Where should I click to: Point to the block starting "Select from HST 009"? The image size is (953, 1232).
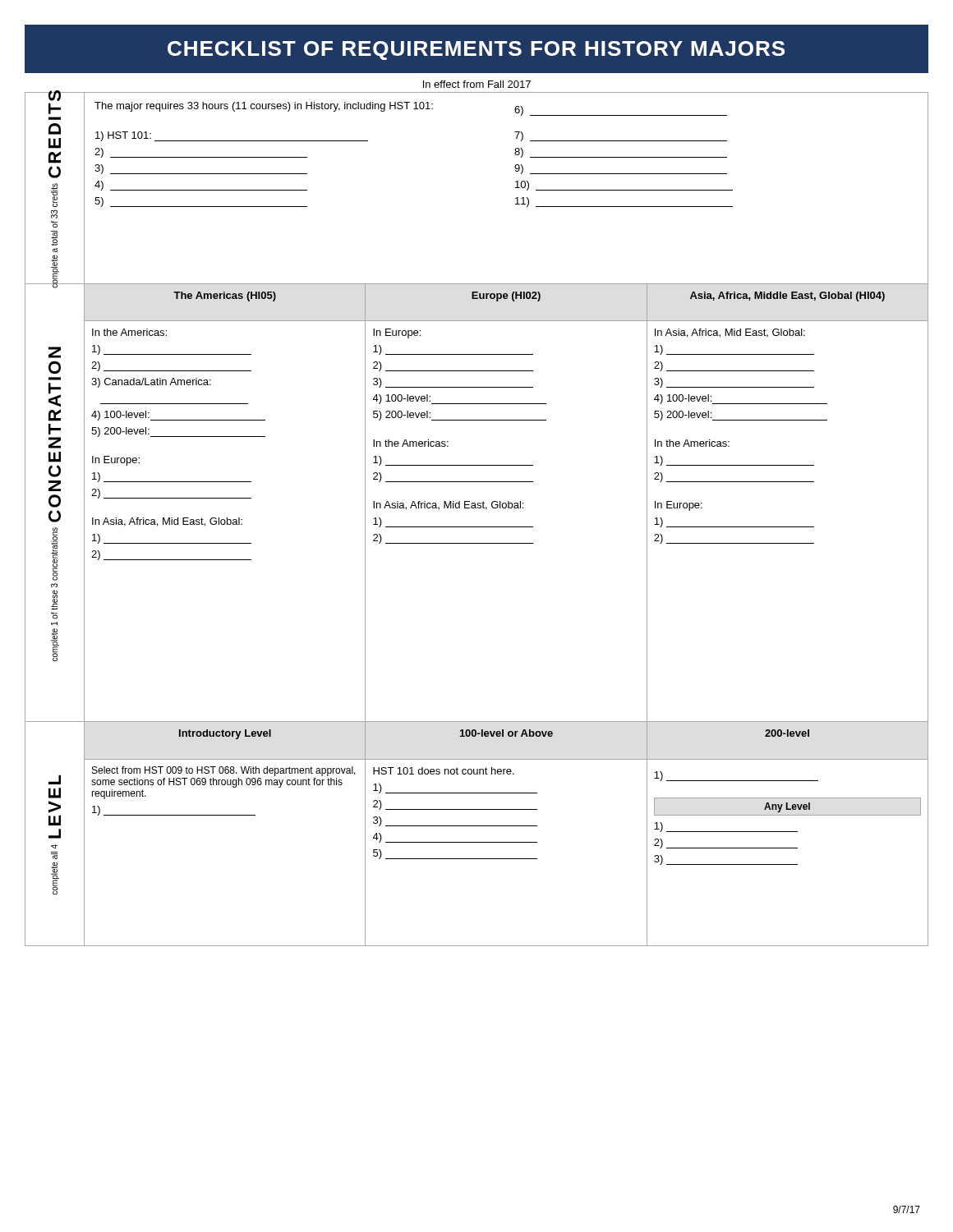(225, 790)
